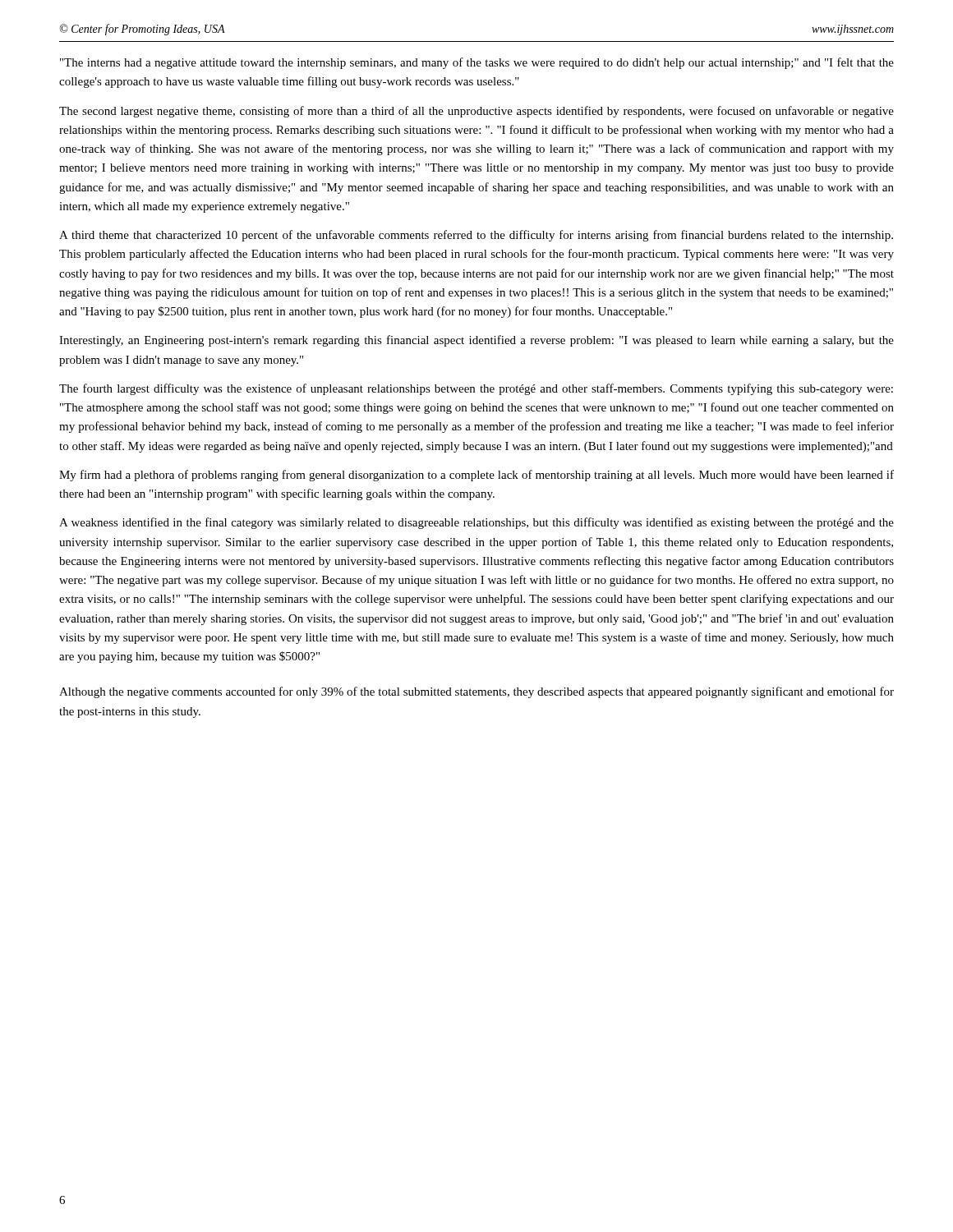Locate the element starting "My firm had a plethora of problems ranging"
Image resolution: width=953 pixels, height=1232 pixels.
click(476, 484)
